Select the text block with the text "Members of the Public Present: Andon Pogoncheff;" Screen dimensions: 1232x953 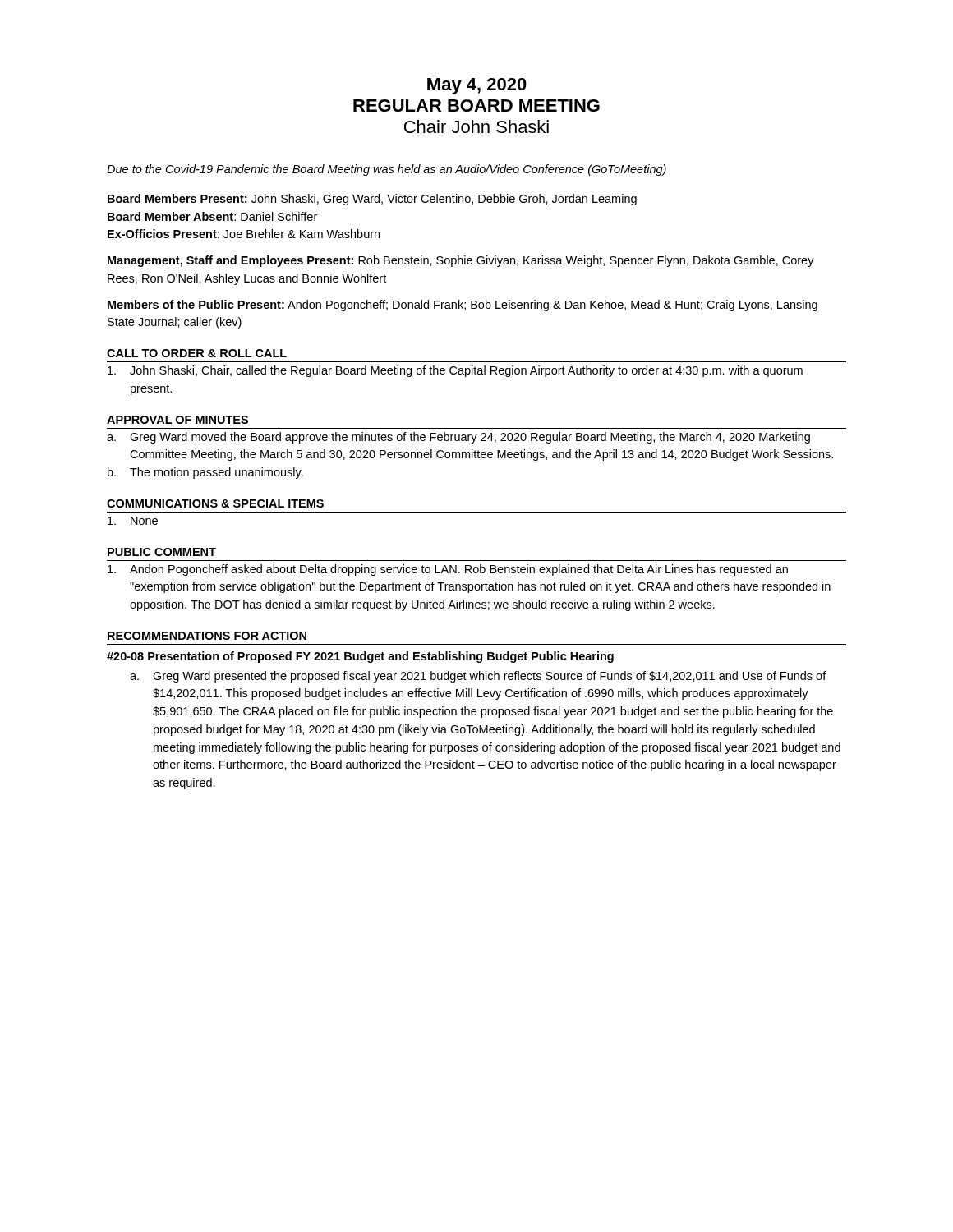click(x=462, y=313)
